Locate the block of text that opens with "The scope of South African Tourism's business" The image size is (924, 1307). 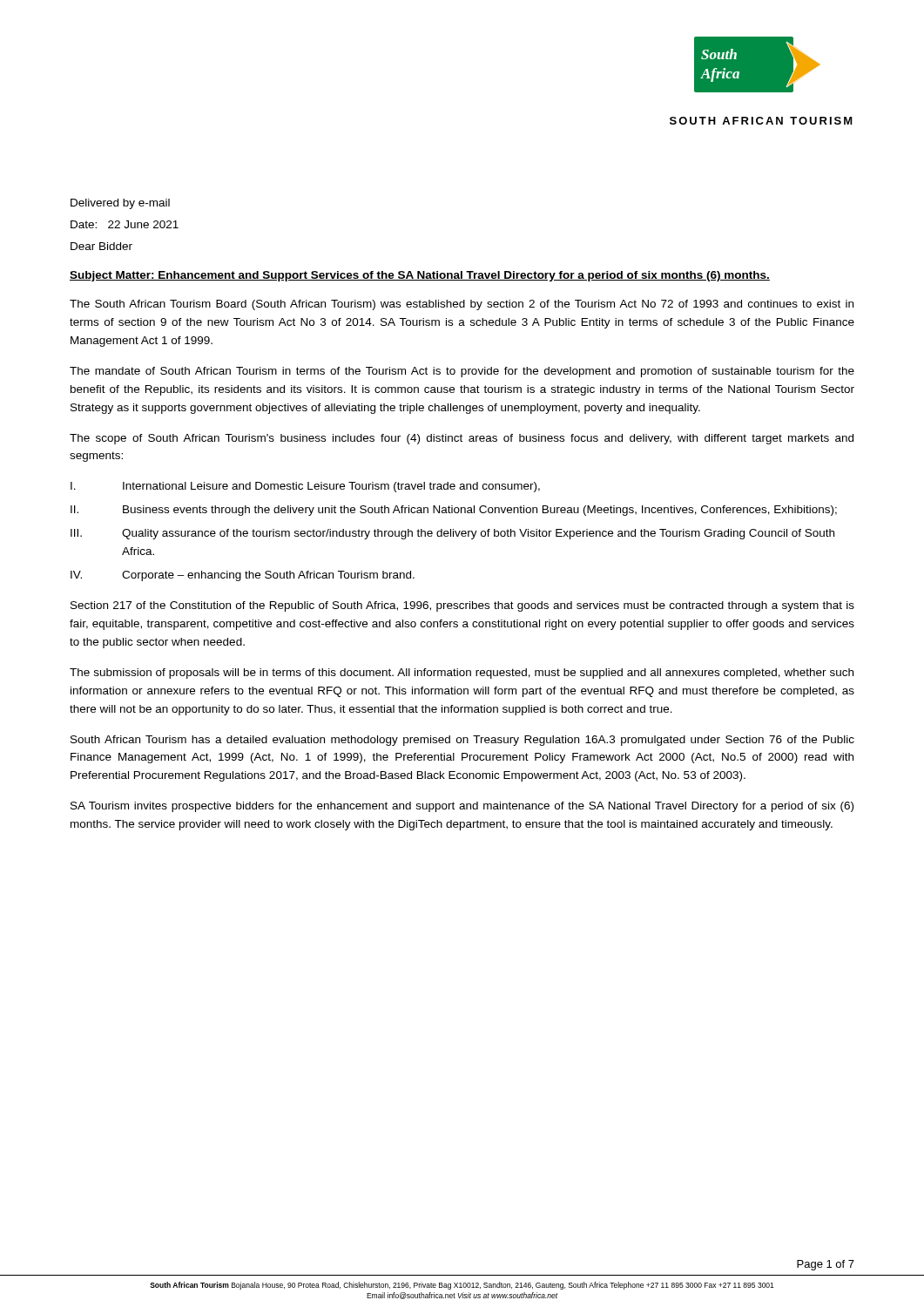coord(462,447)
